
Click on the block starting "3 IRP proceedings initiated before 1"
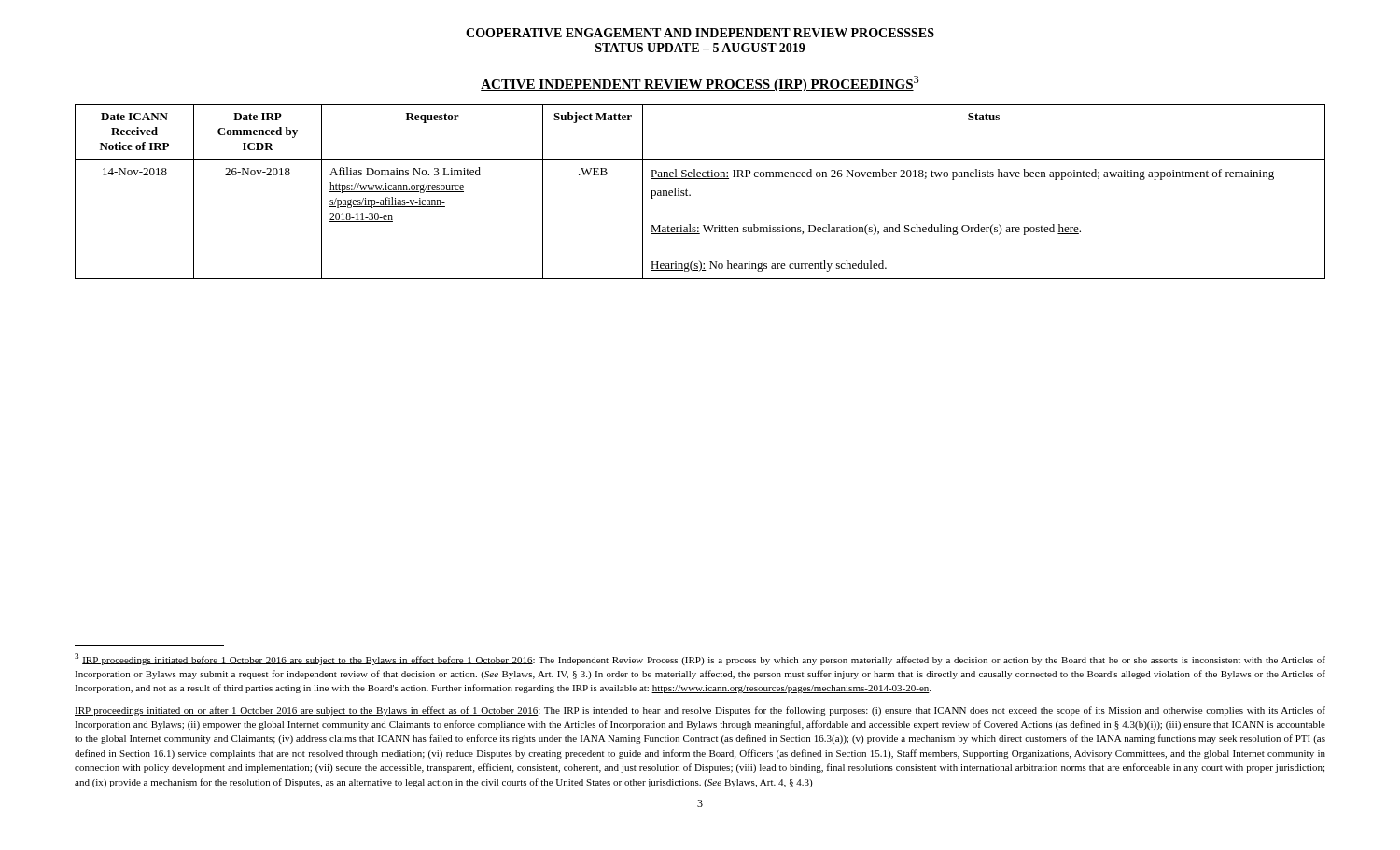point(700,672)
